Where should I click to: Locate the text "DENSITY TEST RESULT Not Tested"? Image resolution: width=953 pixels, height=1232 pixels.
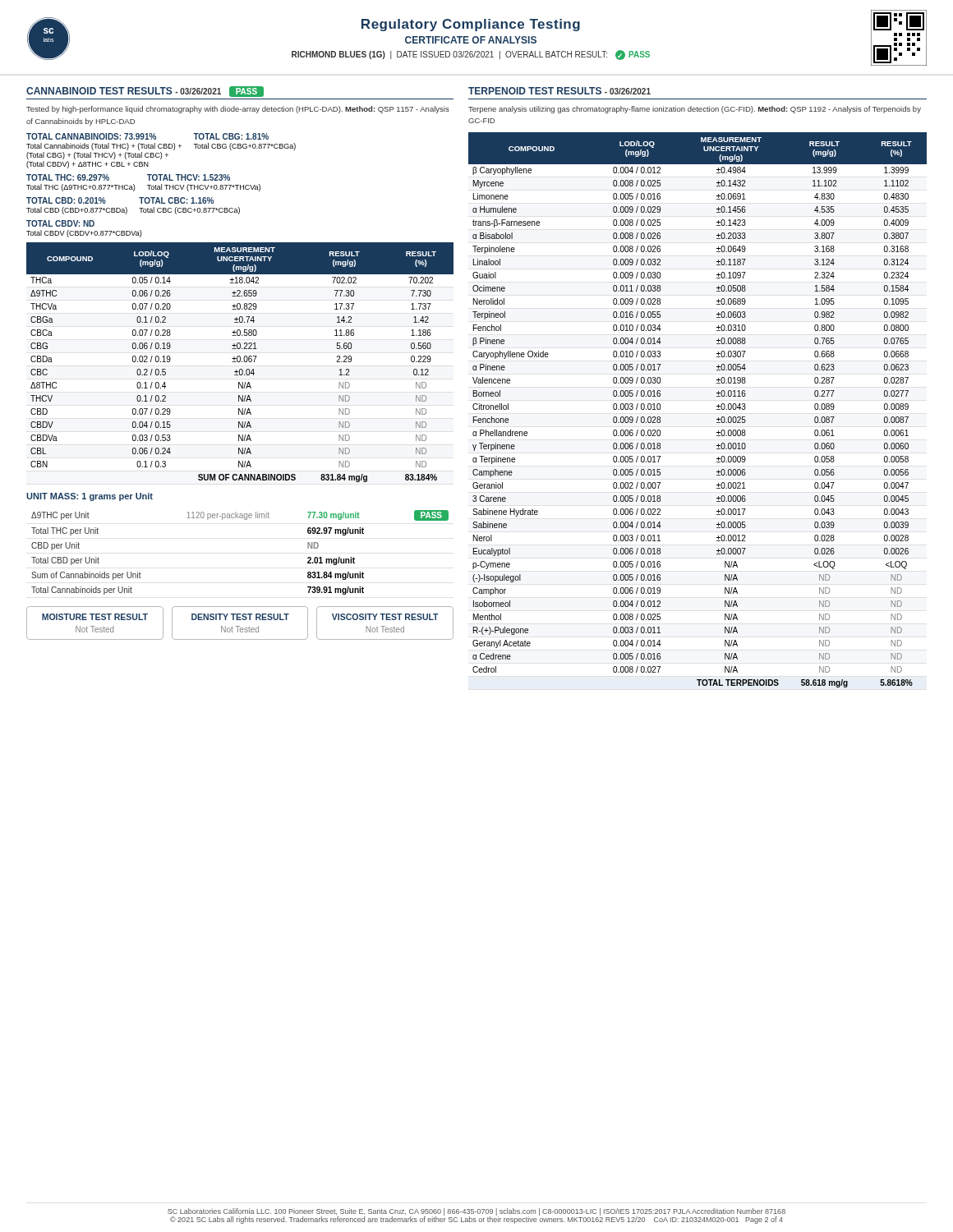[x=240, y=623]
